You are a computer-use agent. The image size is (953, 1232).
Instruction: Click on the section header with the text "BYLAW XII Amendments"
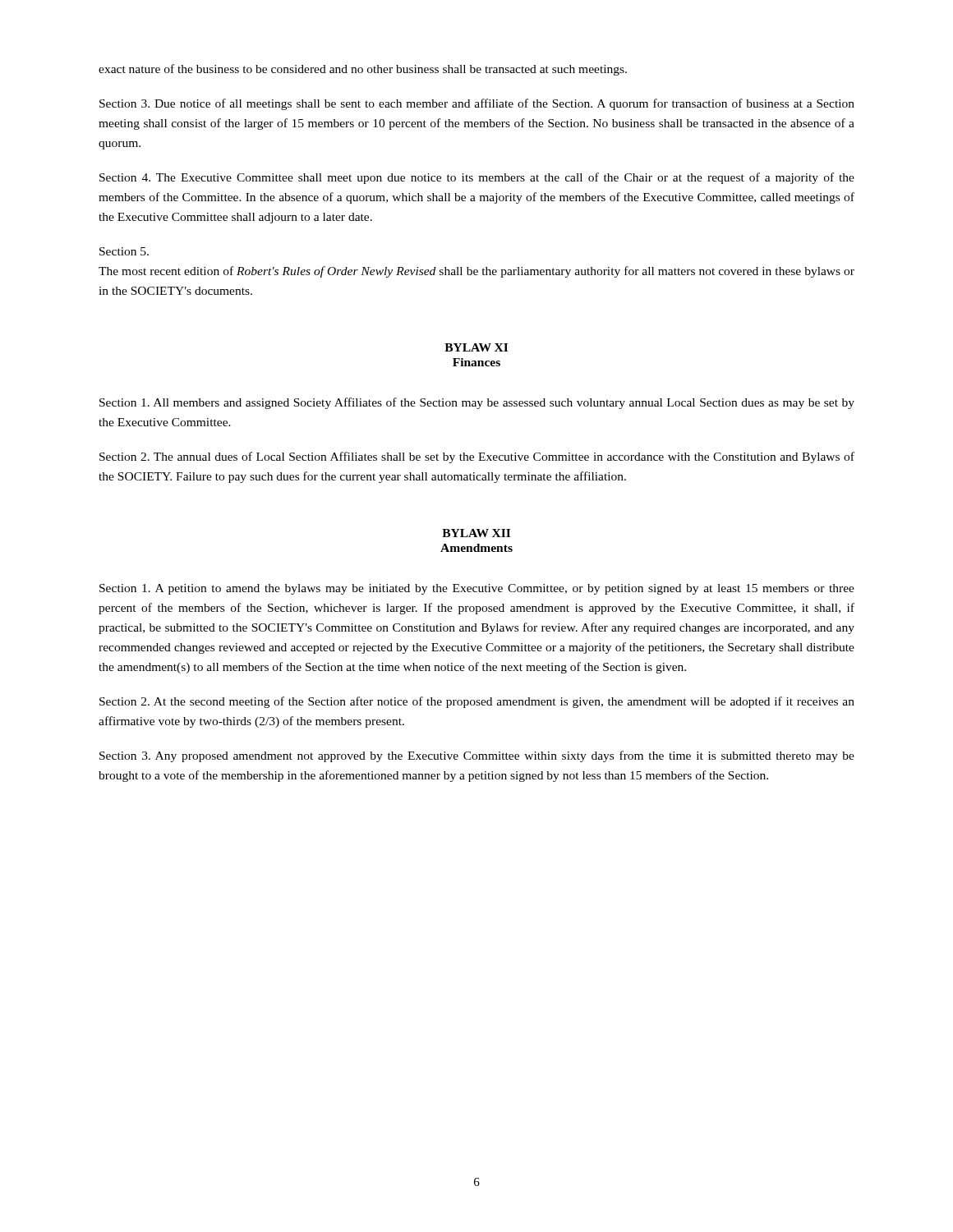tap(476, 541)
